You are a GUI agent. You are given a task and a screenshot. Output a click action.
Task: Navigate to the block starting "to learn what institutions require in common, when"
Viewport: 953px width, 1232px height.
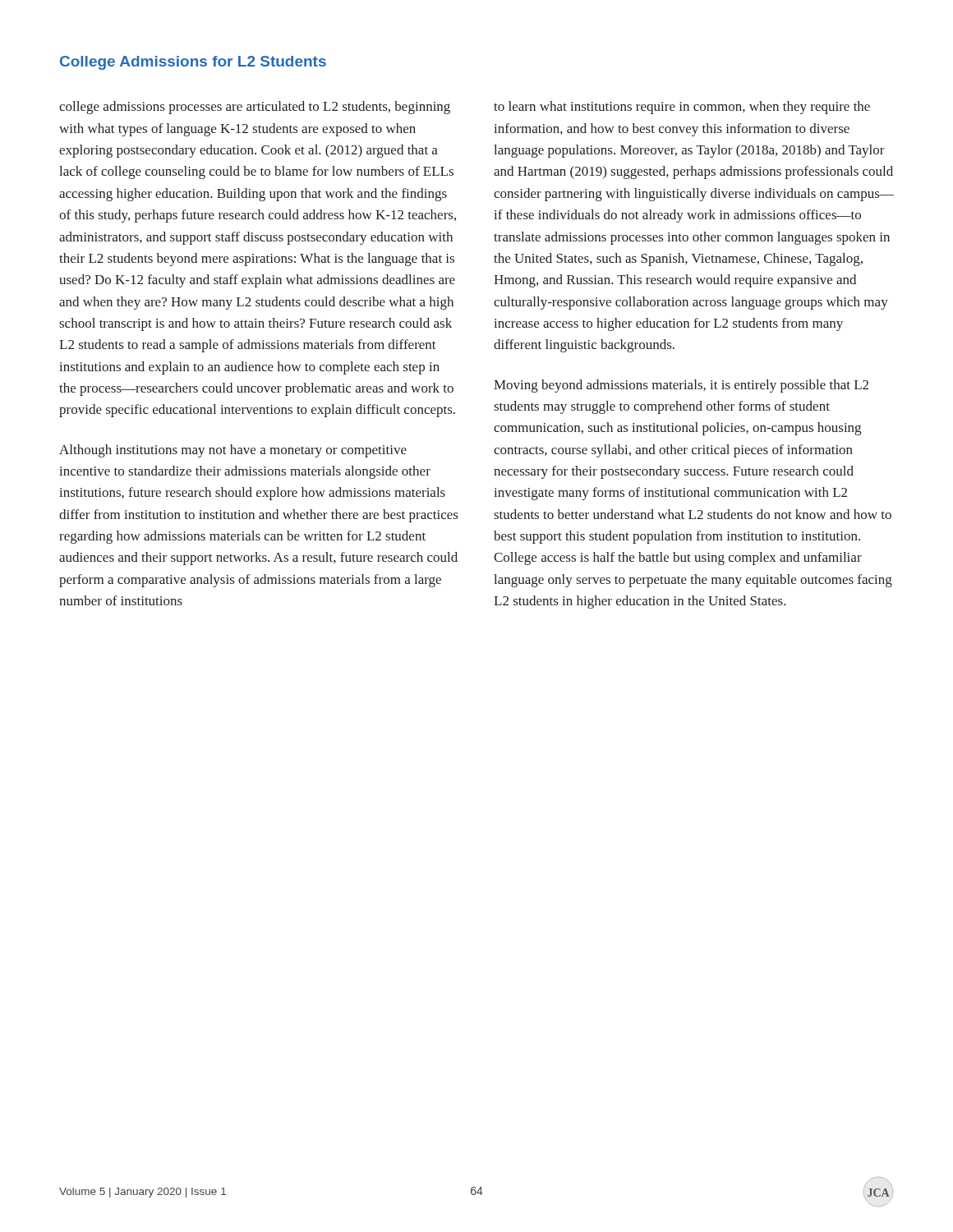pos(694,226)
